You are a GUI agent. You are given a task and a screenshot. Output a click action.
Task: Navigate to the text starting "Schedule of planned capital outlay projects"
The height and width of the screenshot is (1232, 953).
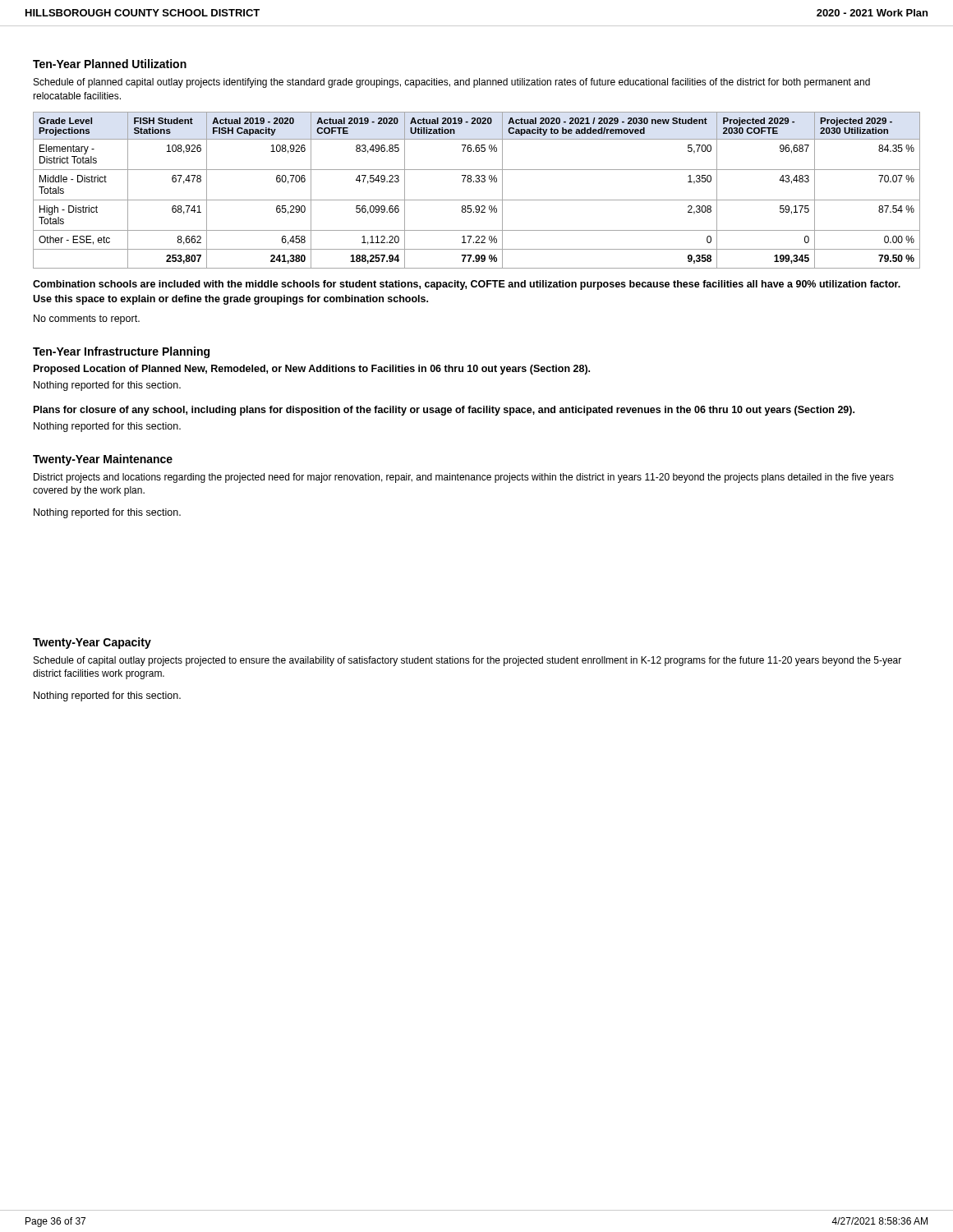452,89
